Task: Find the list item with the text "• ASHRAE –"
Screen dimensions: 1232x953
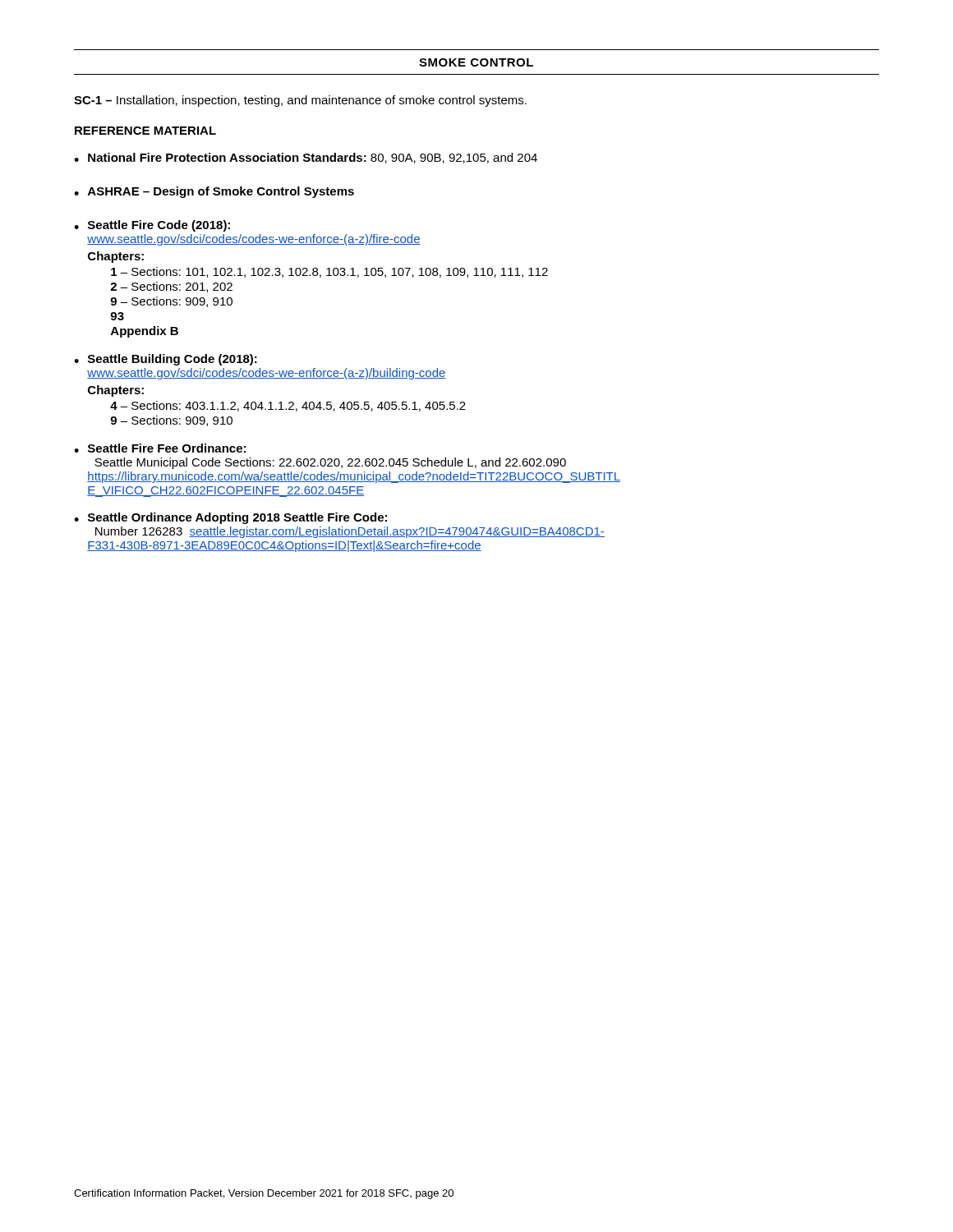Action: point(214,192)
